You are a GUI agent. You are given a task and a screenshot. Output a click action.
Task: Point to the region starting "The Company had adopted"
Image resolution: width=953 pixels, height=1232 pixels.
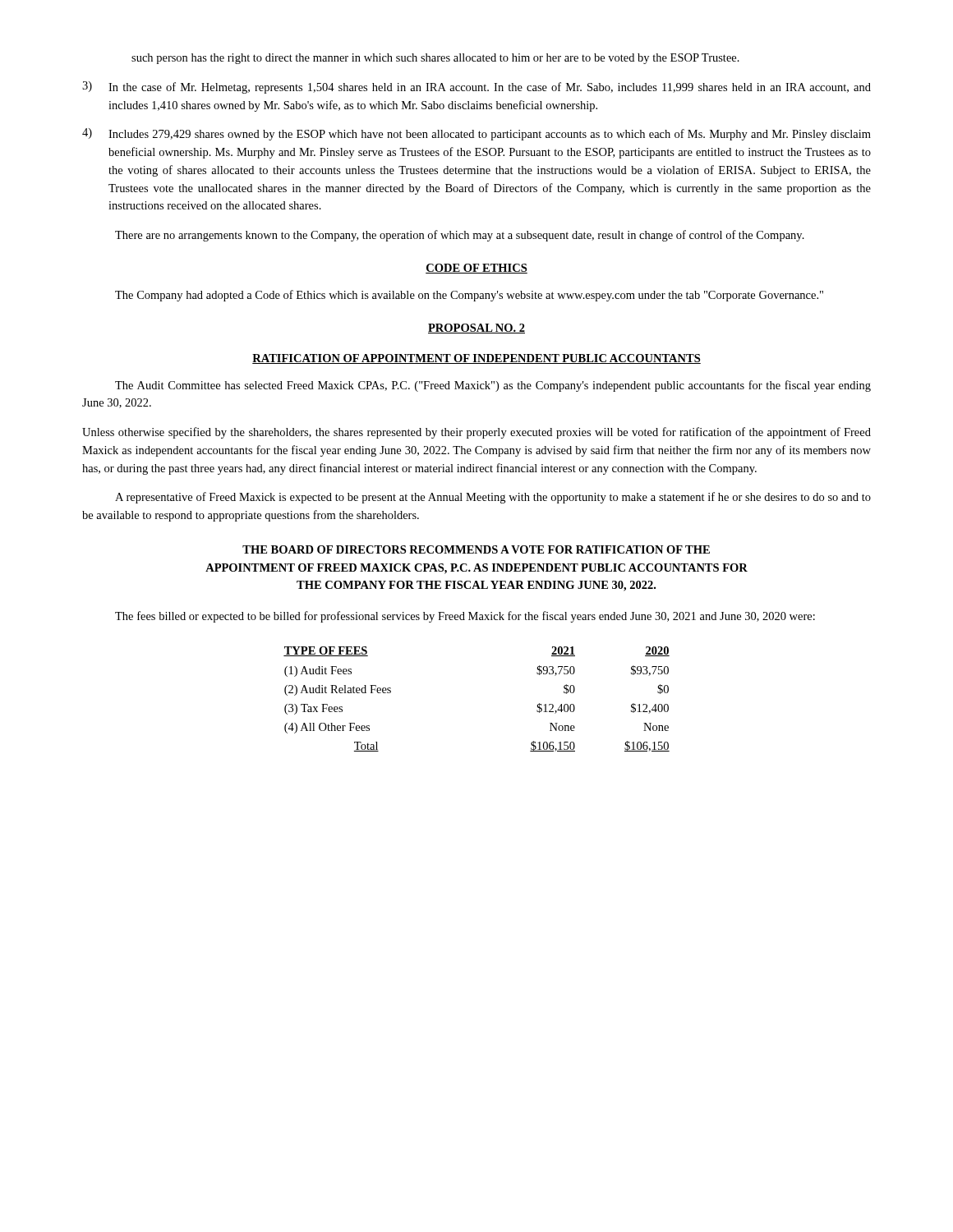(x=470, y=295)
